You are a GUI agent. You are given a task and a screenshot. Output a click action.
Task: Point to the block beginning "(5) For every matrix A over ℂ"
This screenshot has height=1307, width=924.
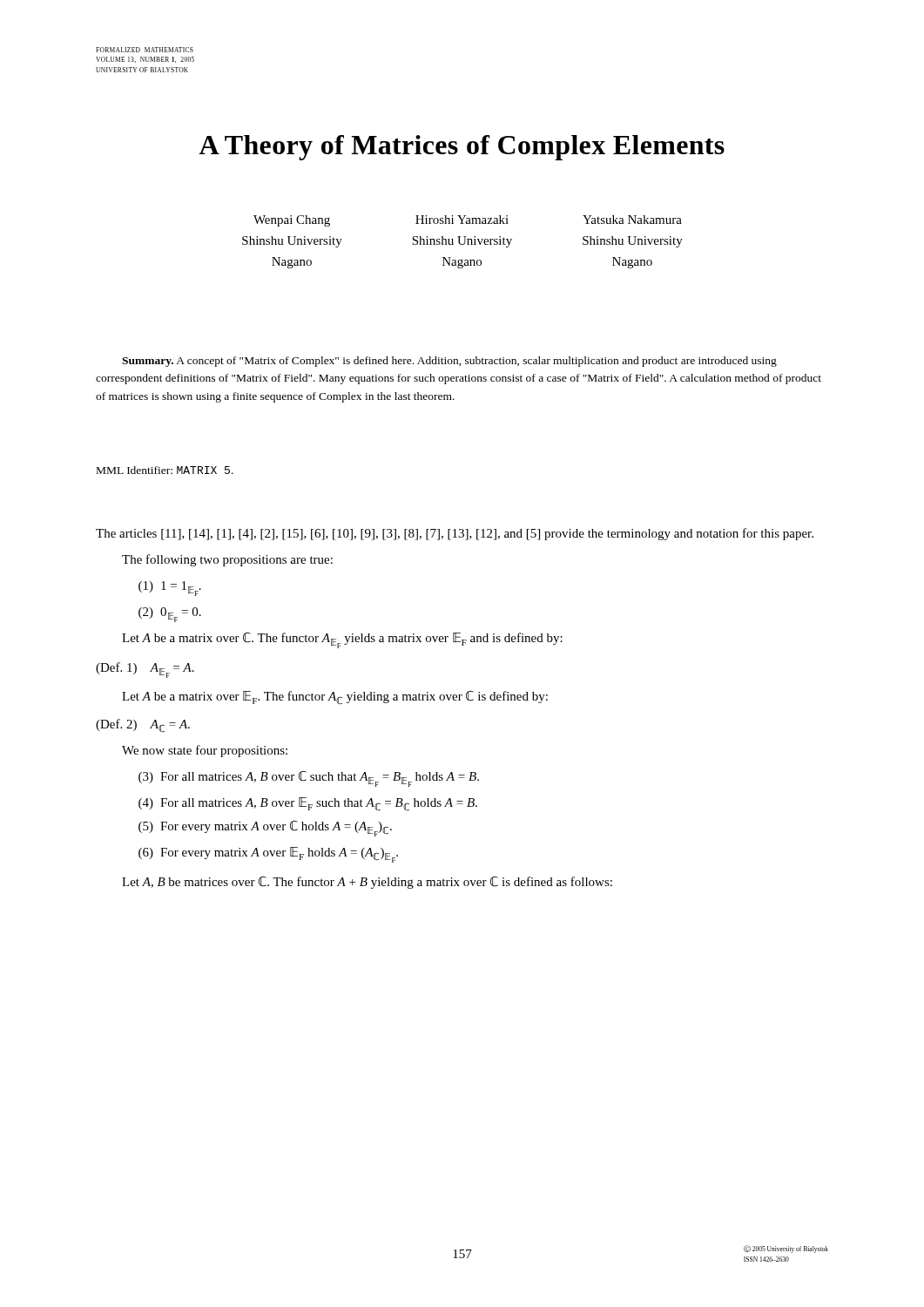point(265,829)
